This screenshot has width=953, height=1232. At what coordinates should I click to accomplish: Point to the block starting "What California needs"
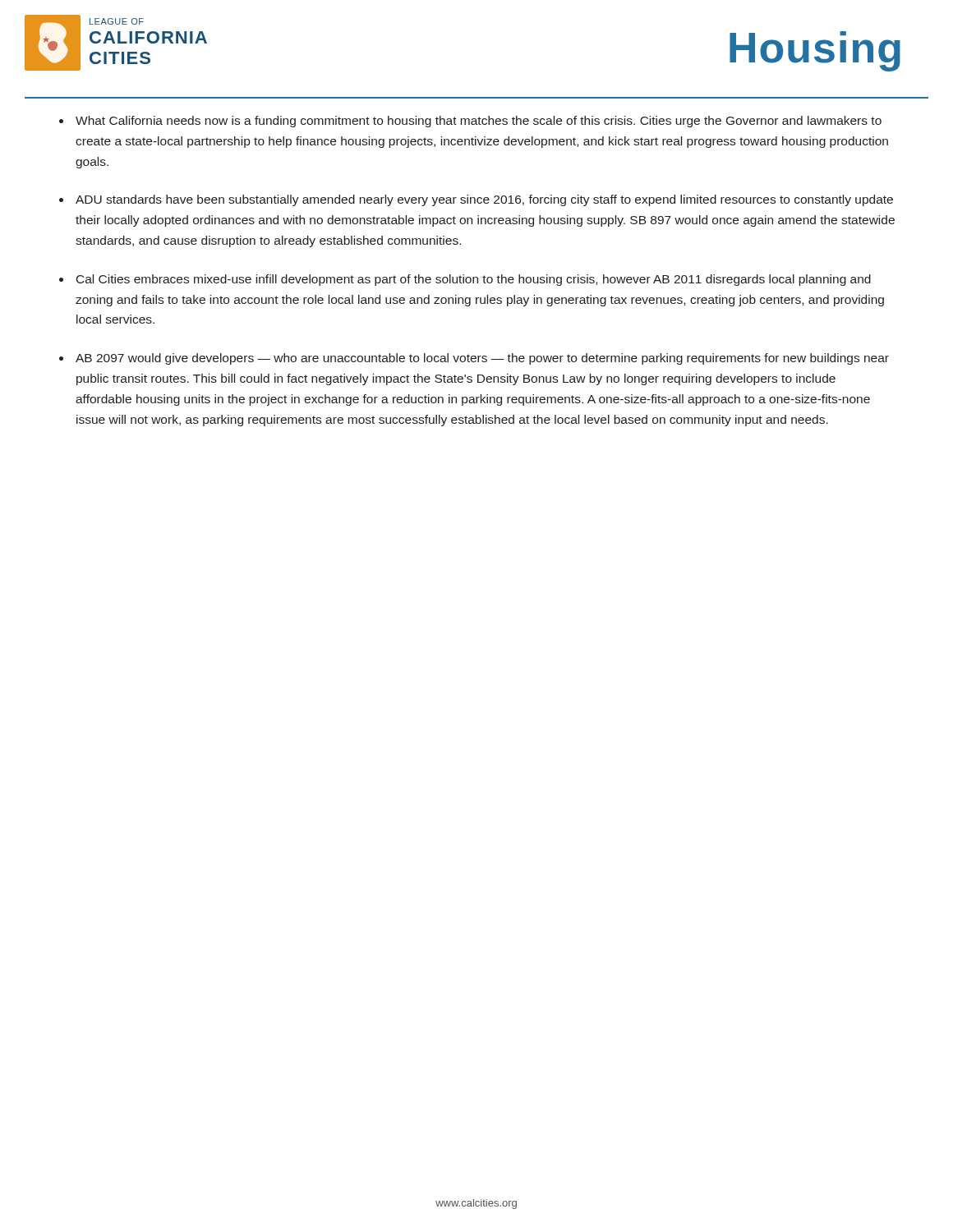coord(482,141)
